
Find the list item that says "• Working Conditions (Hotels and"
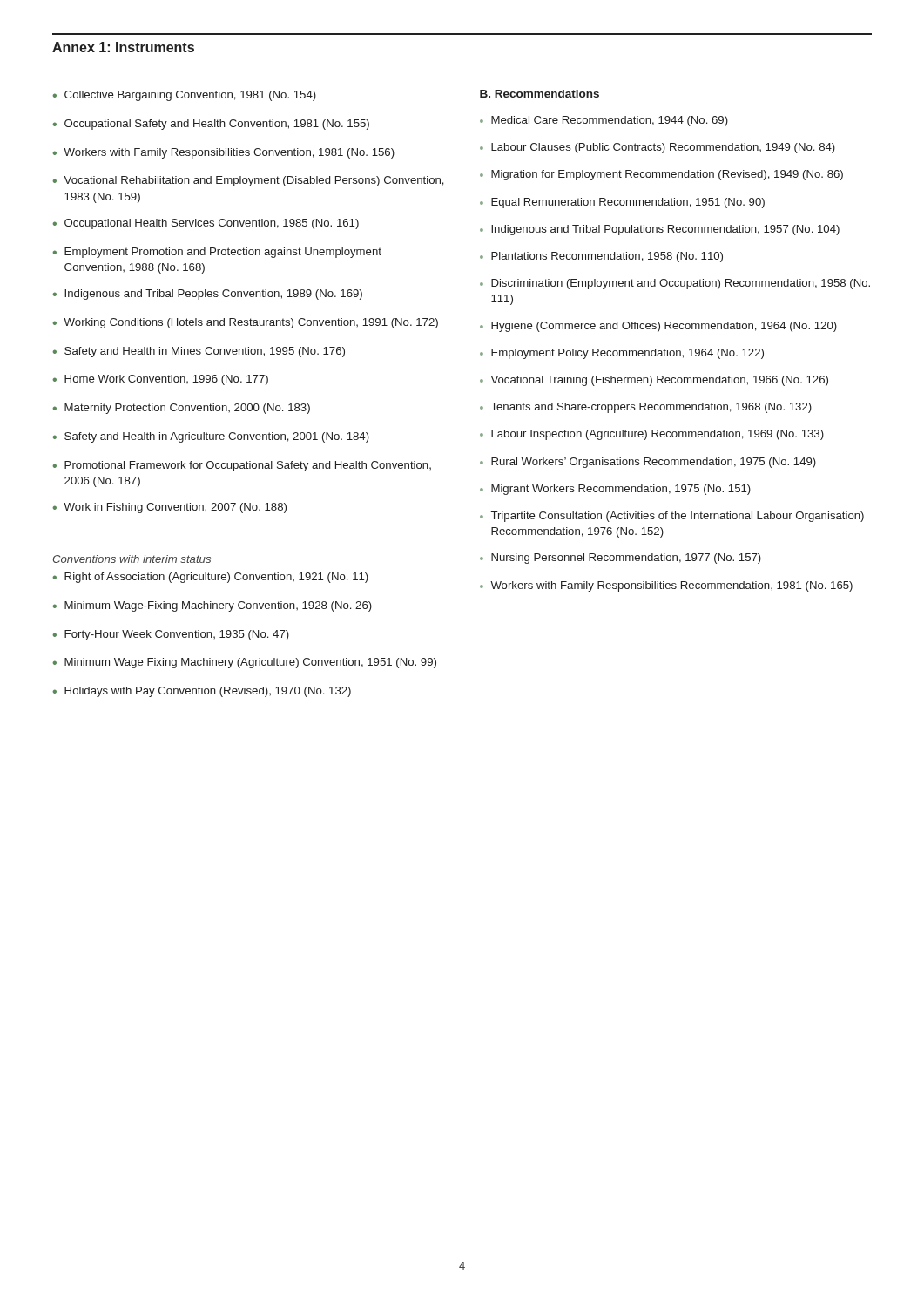(245, 323)
